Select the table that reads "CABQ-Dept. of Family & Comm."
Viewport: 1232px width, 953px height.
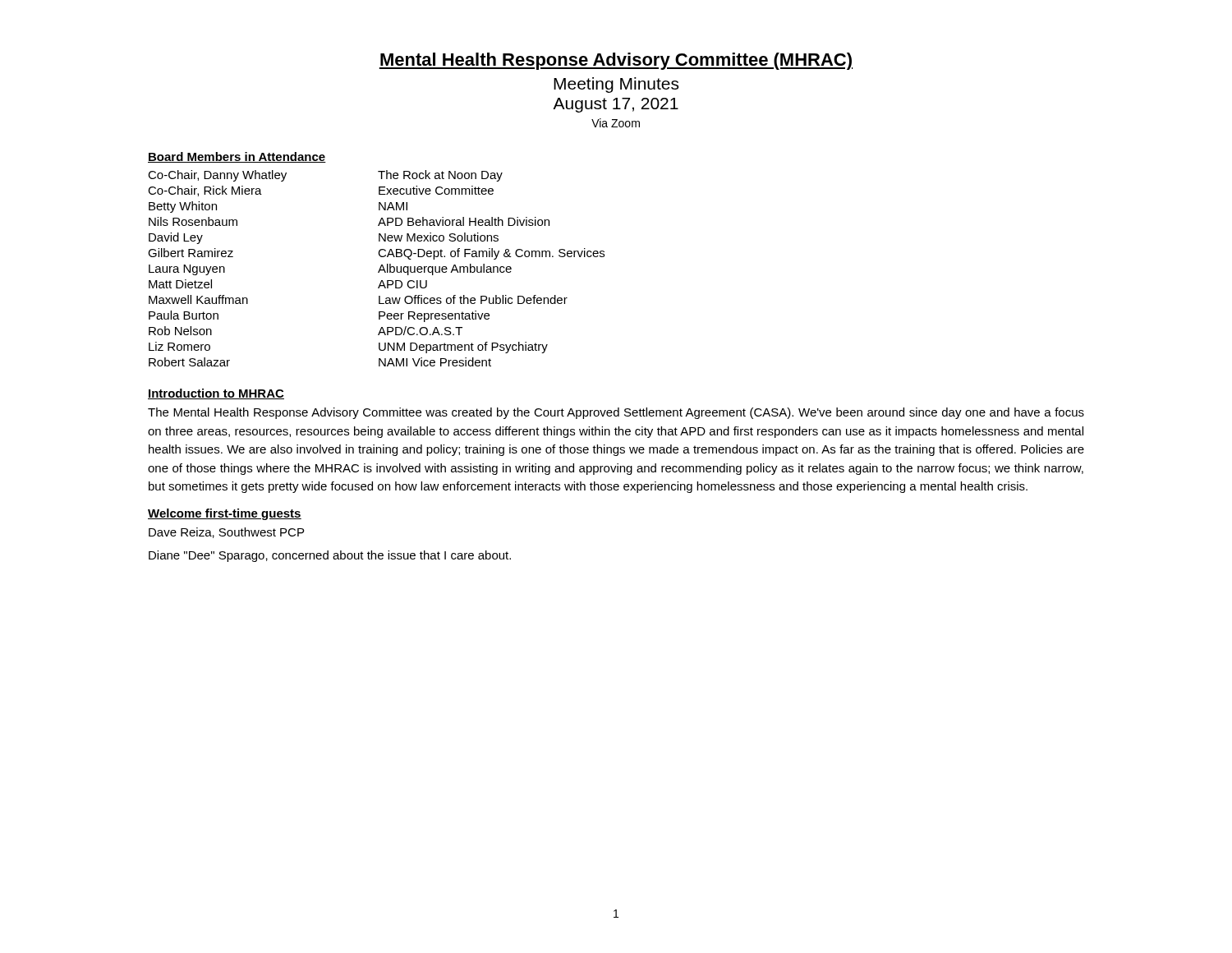[616, 268]
